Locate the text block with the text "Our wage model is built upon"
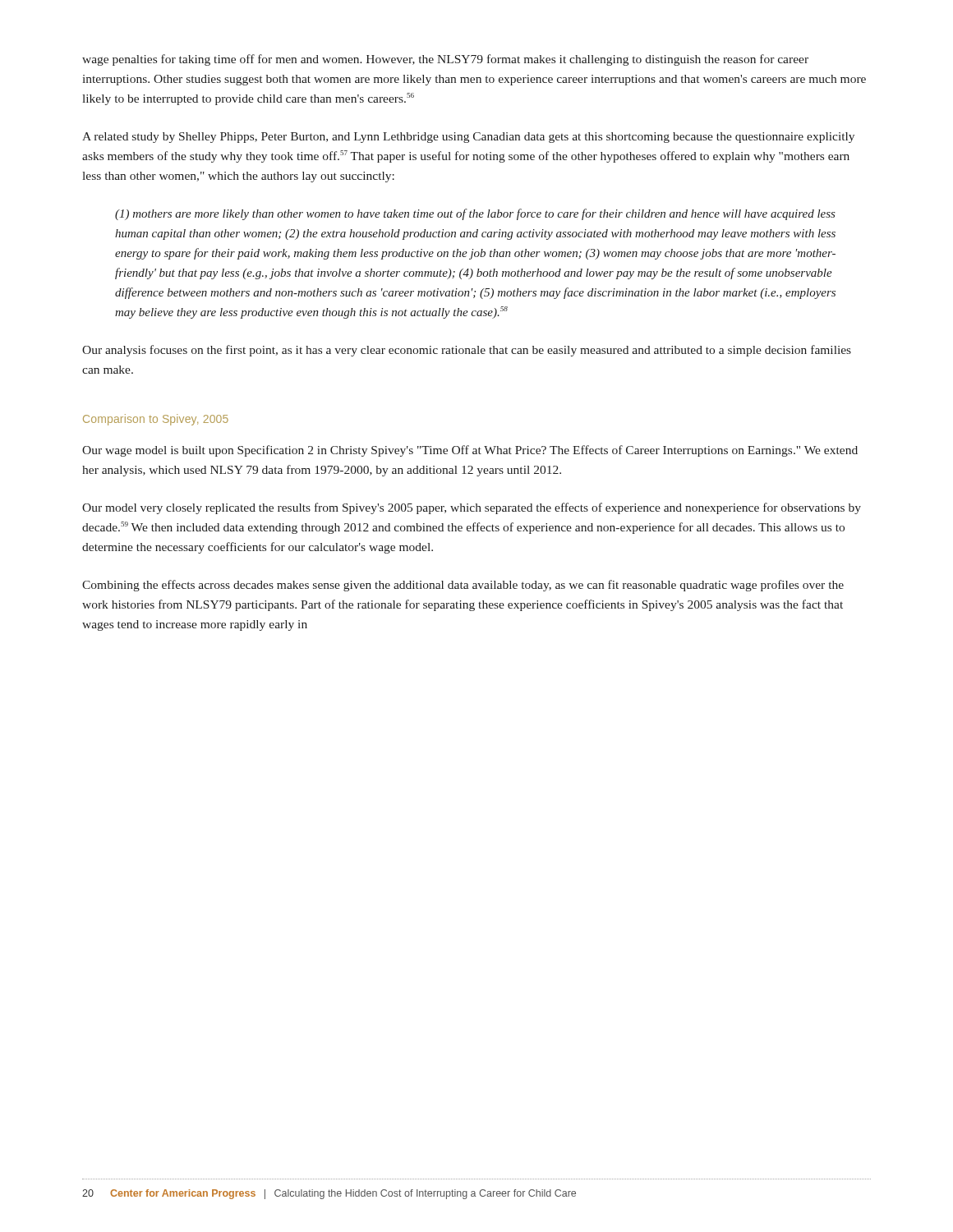 [x=470, y=460]
